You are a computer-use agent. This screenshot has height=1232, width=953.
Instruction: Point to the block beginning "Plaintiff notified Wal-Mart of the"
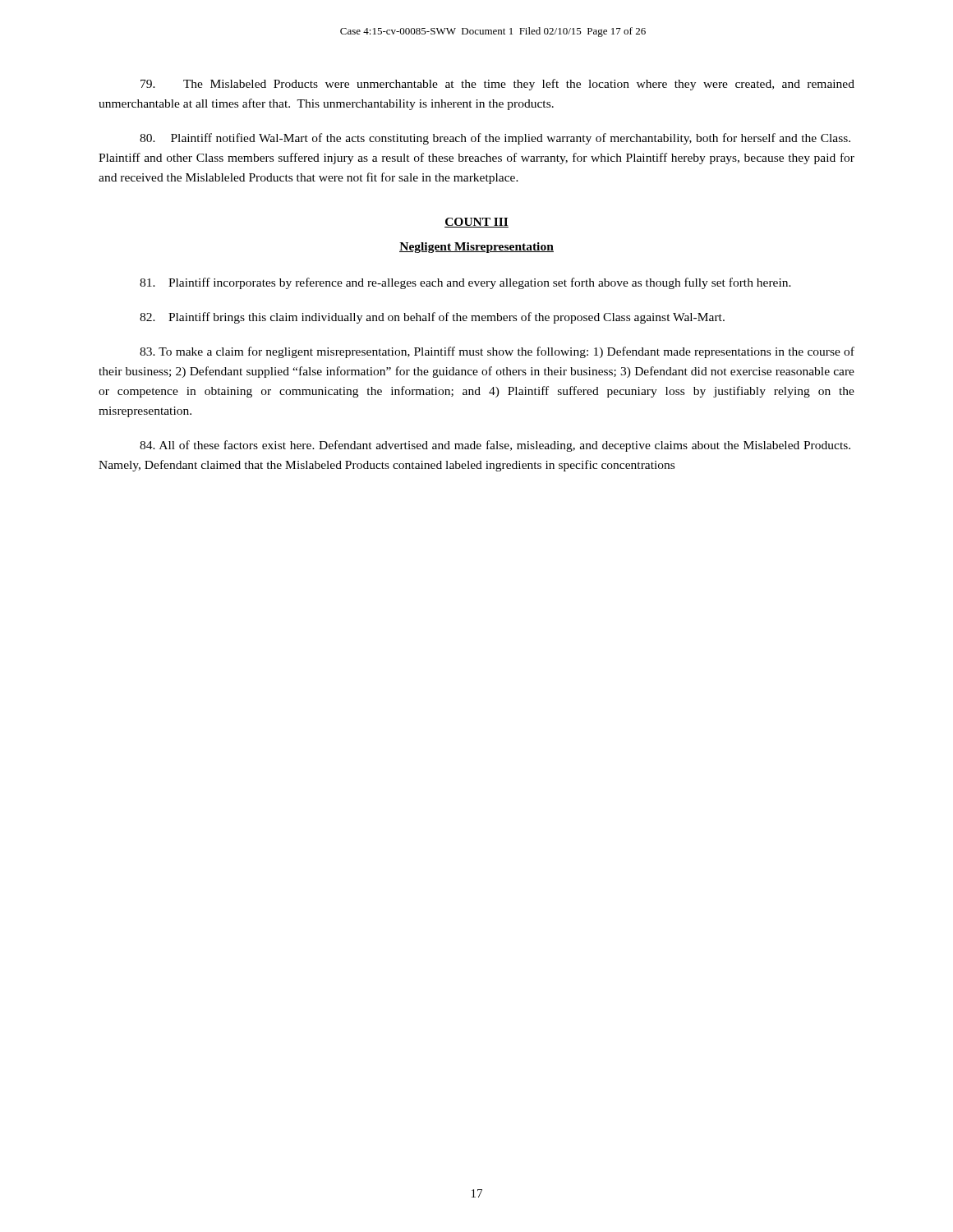point(476,158)
